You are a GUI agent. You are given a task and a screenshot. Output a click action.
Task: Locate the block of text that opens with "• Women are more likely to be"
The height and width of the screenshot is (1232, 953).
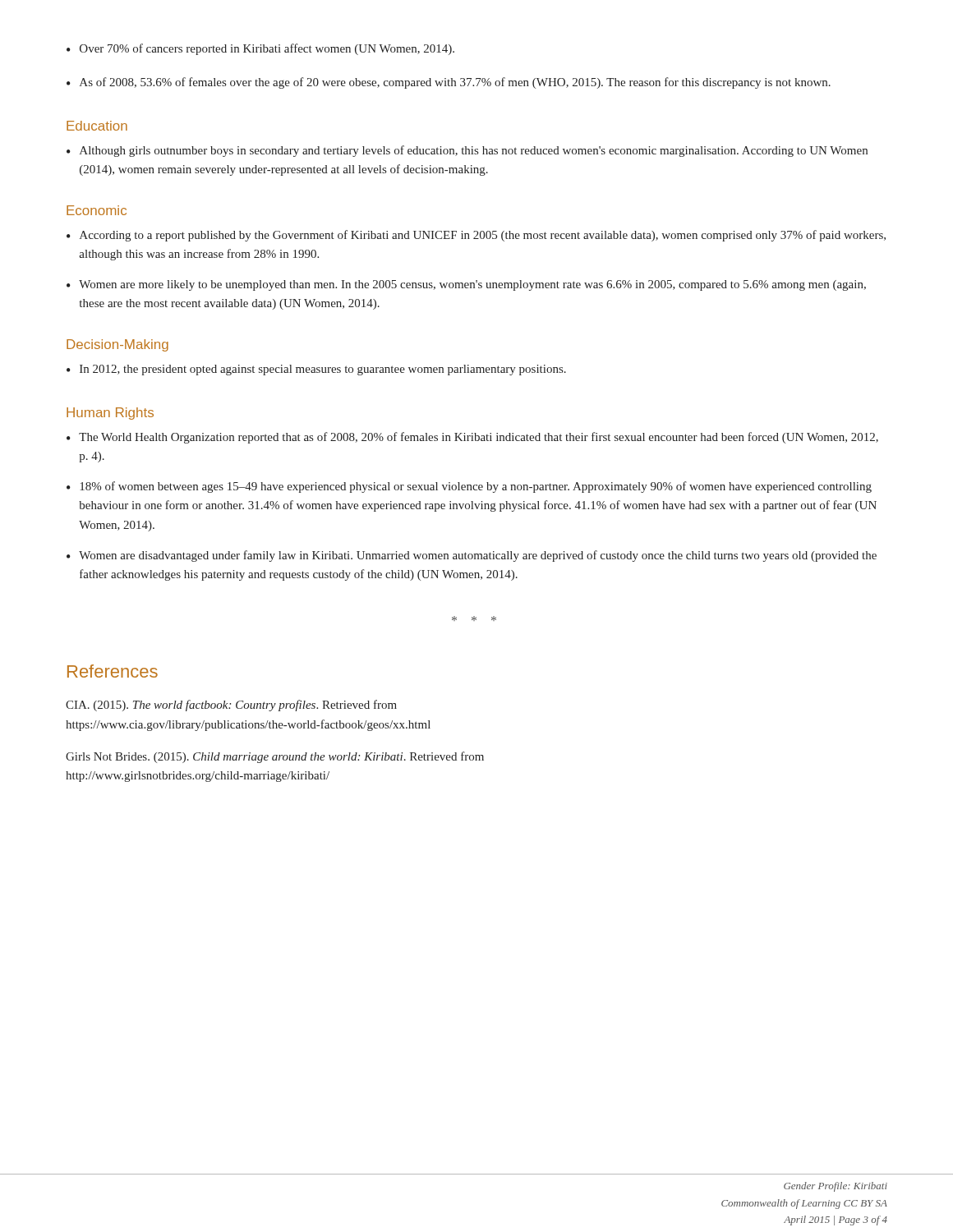(x=476, y=294)
